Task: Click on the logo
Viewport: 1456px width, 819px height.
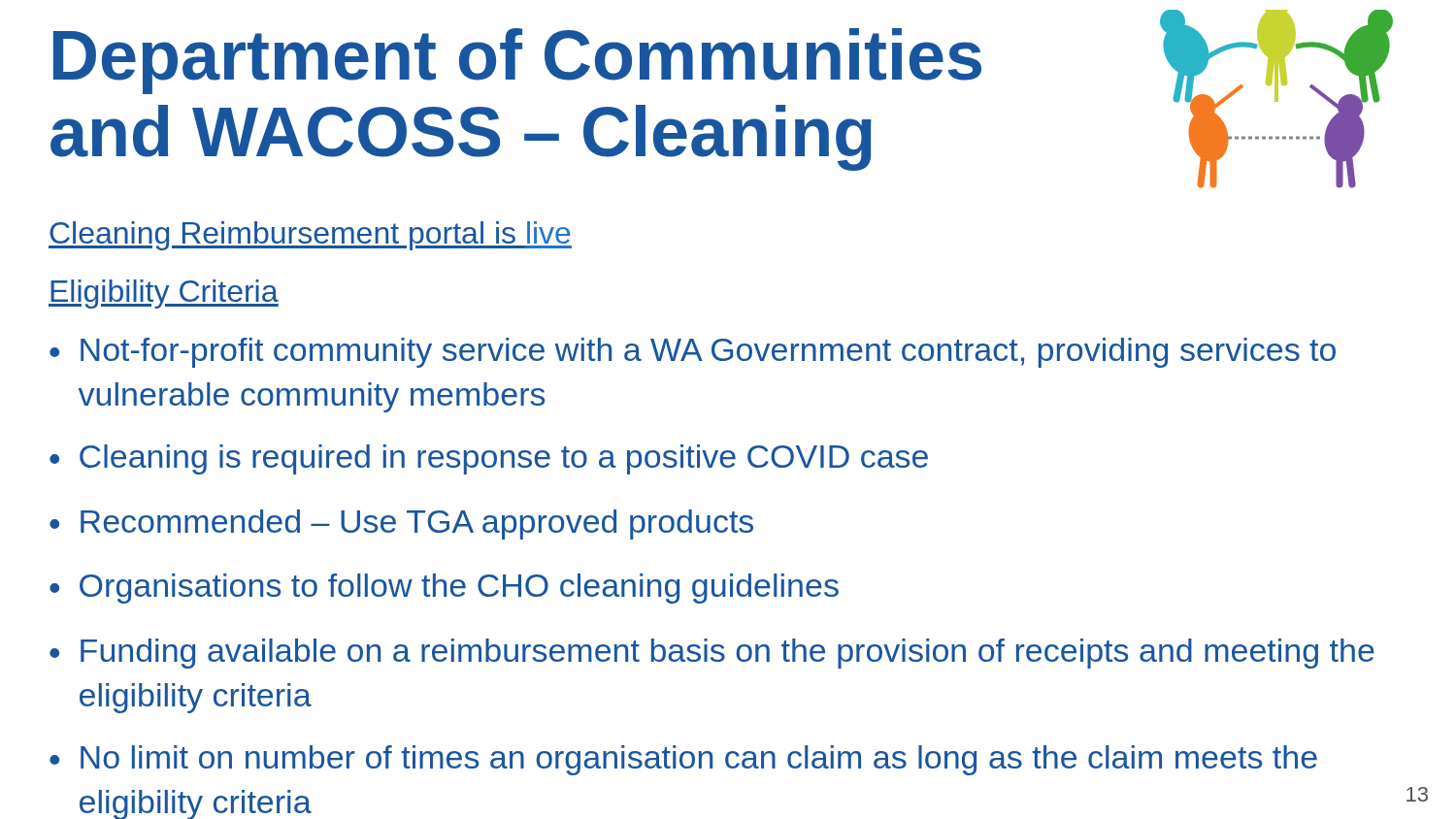Action: click(x=1276, y=99)
